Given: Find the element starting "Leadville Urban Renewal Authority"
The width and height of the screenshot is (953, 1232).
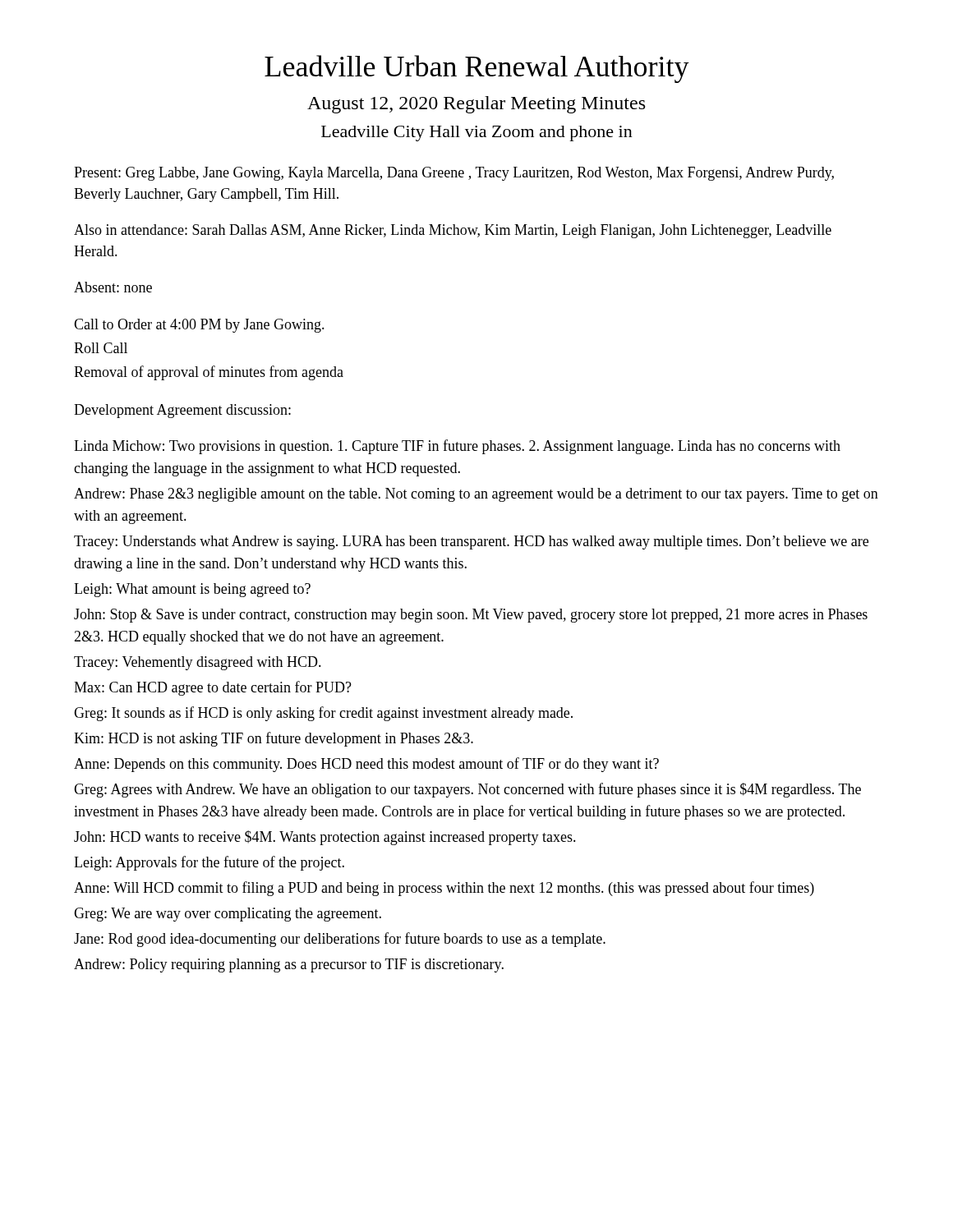Looking at the screenshot, I should coord(476,67).
